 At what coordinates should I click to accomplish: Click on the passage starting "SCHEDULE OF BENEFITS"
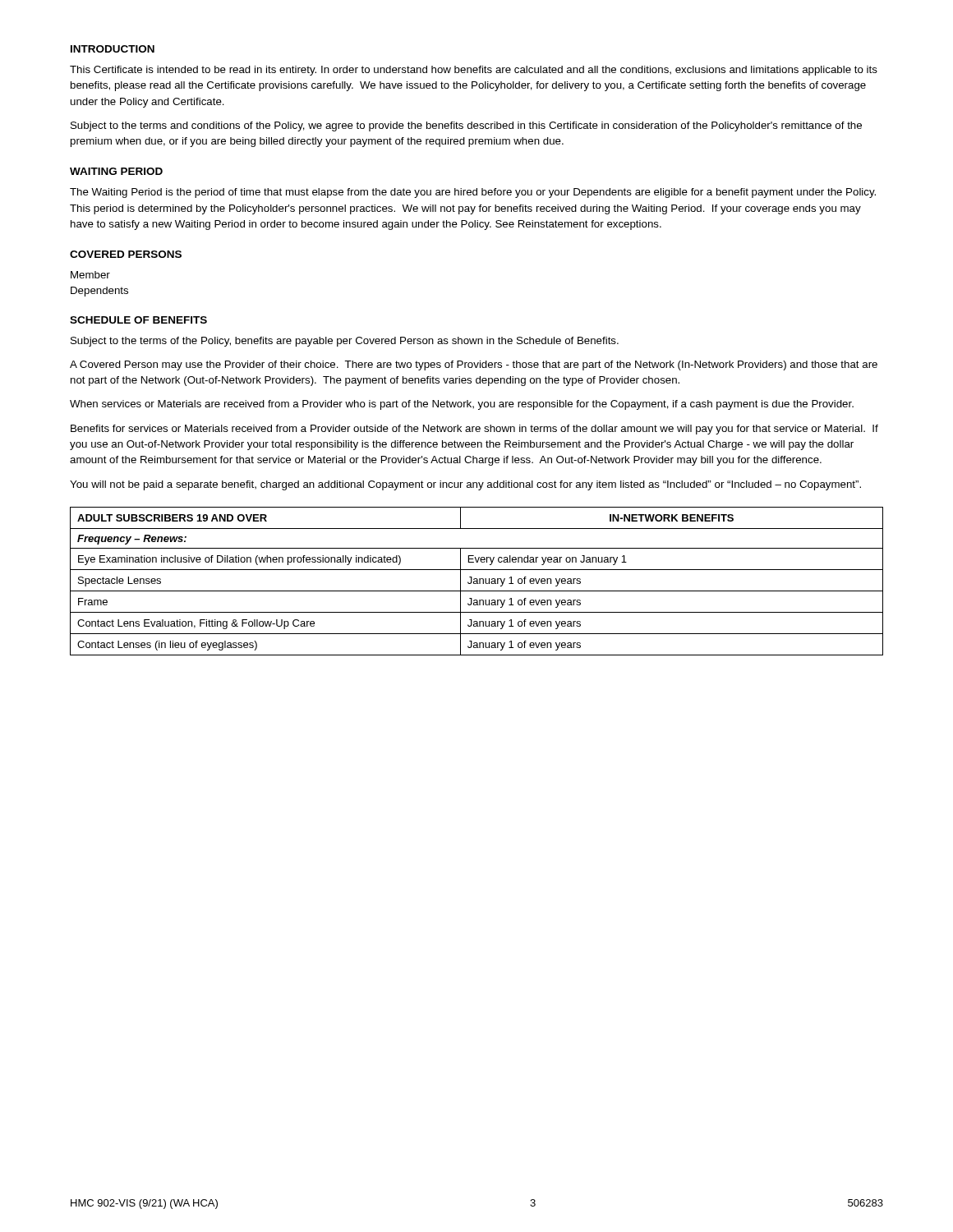(139, 320)
